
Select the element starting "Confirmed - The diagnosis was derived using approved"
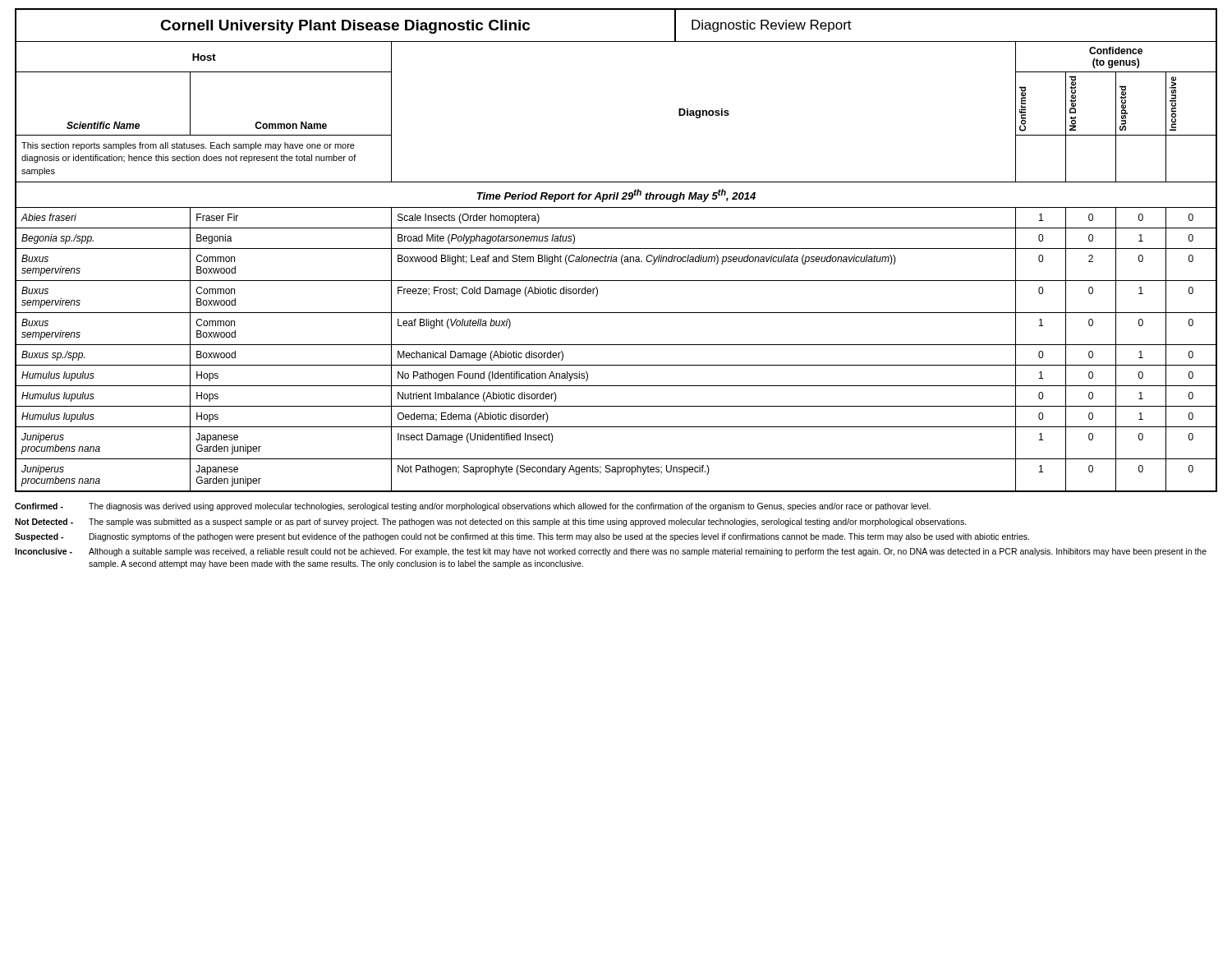click(473, 507)
